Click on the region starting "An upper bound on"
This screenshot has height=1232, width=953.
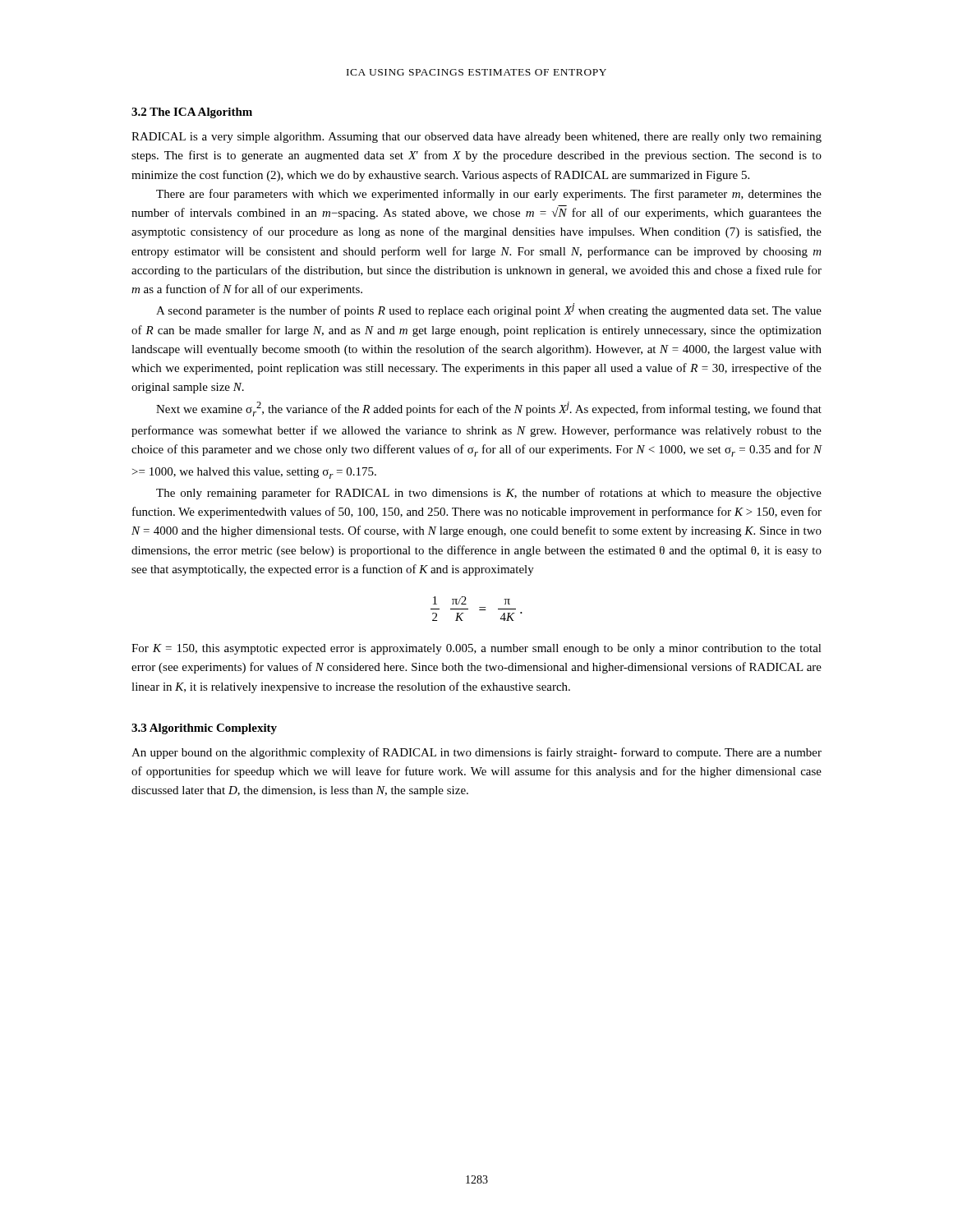click(476, 771)
